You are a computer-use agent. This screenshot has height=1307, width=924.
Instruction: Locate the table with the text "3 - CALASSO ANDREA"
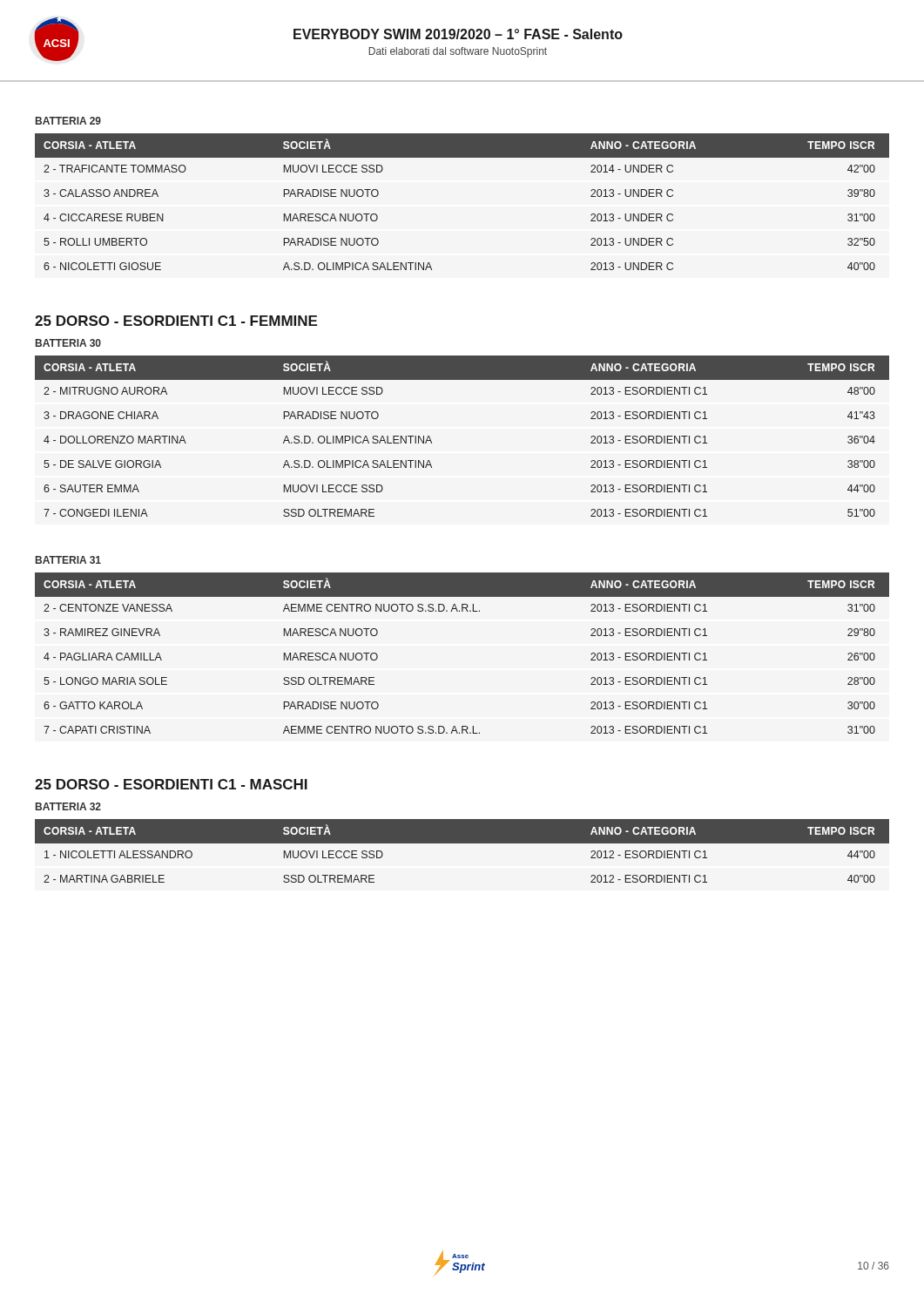tap(462, 207)
